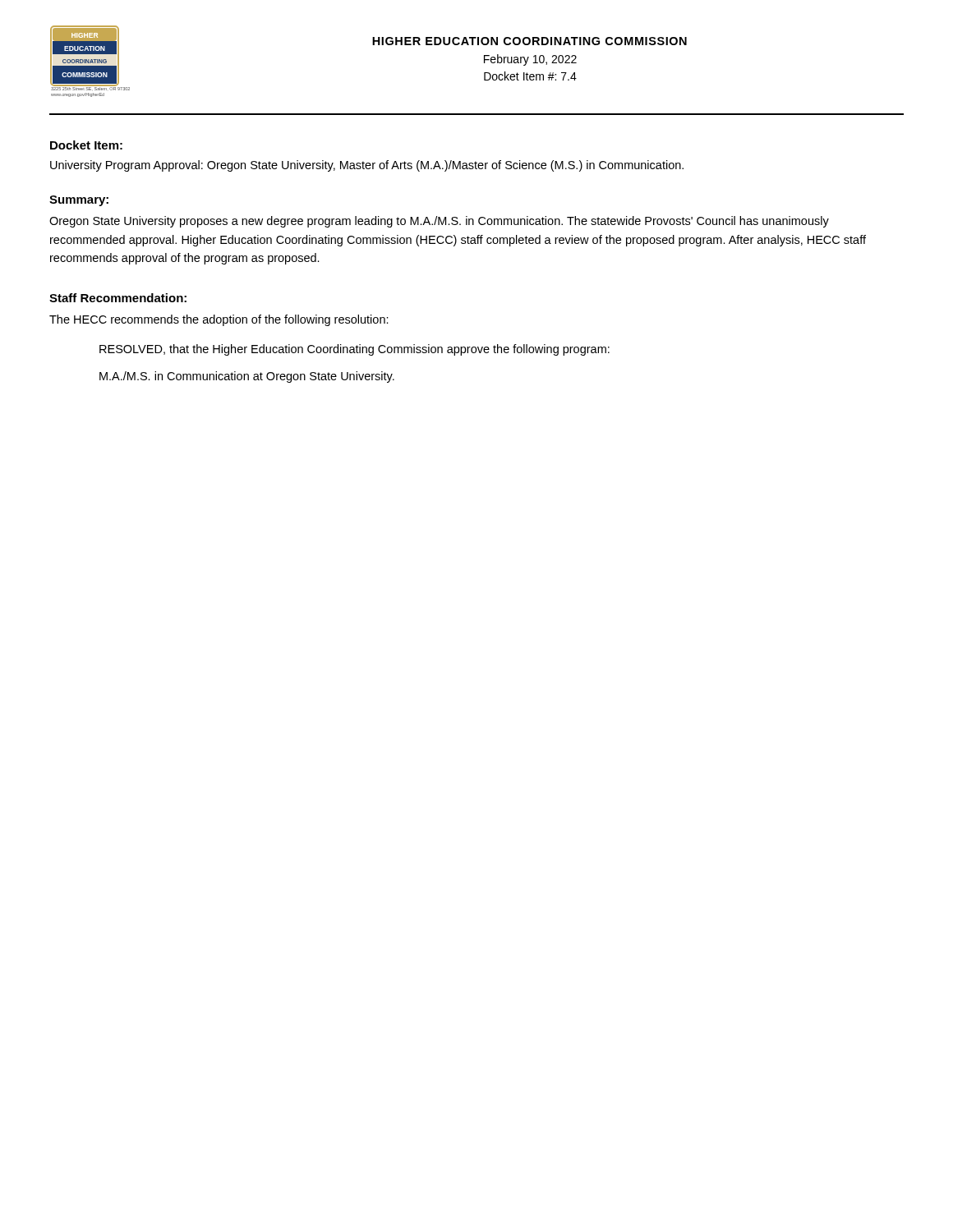Viewport: 953px width, 1232px height.
Task: Navigate to the region starting "University Program Approval: Oregon State University,"
Action: (476, 165)
